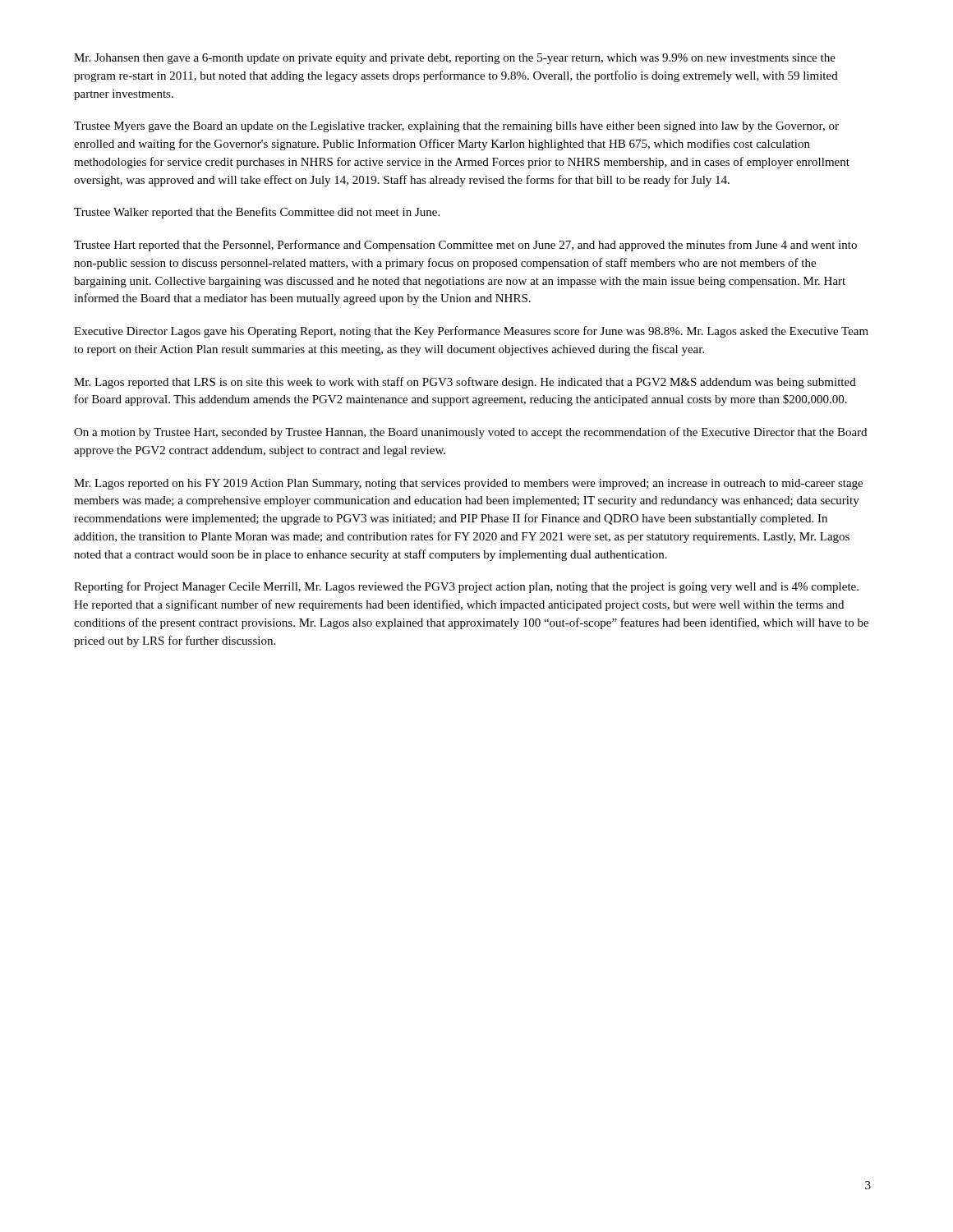Find the passage starting "Executive Director Lagos"
The width and height of the screenshot is (953, 1232).
pos(471,340)
